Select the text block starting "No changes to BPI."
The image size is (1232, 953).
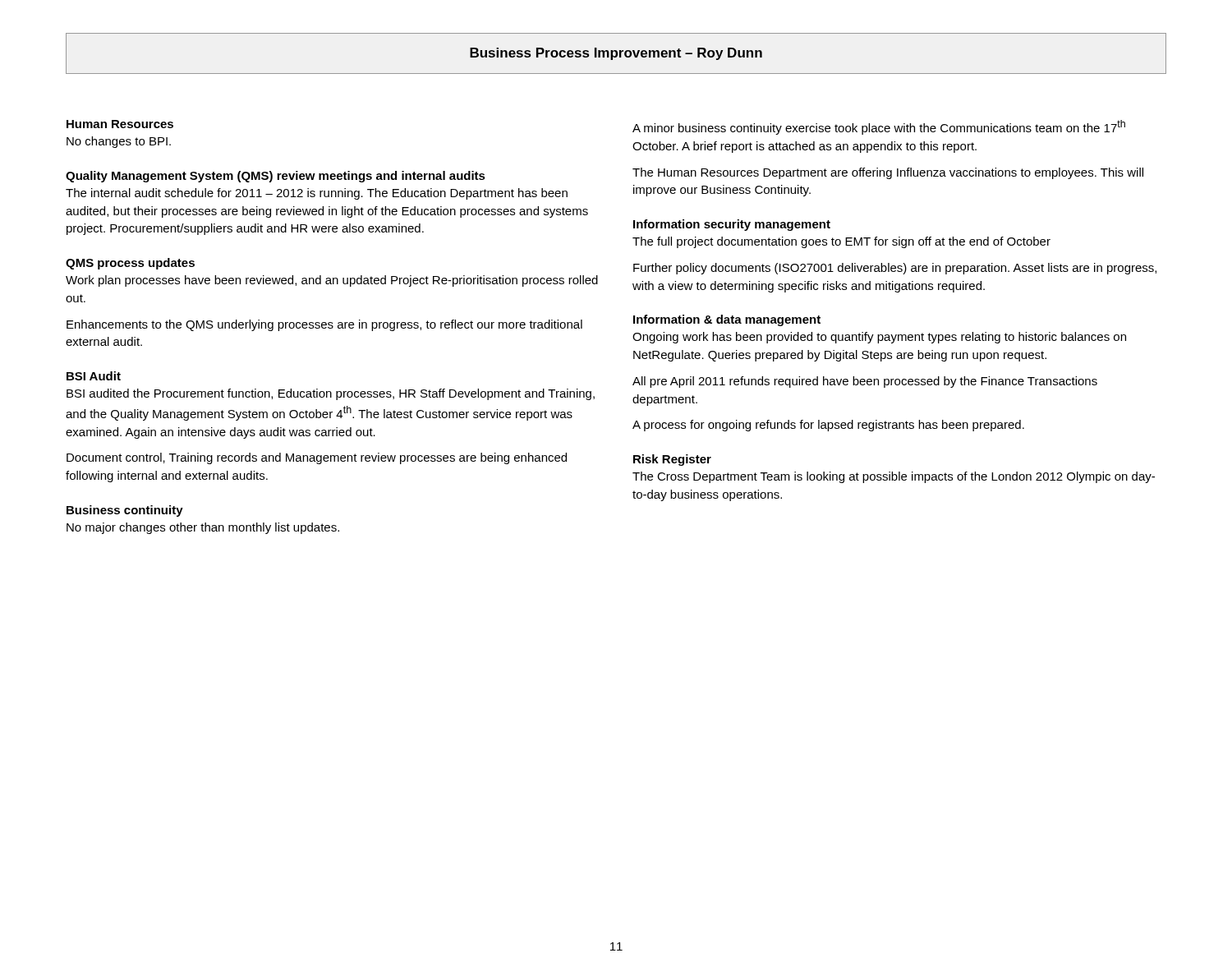click(x=119, y=141)
